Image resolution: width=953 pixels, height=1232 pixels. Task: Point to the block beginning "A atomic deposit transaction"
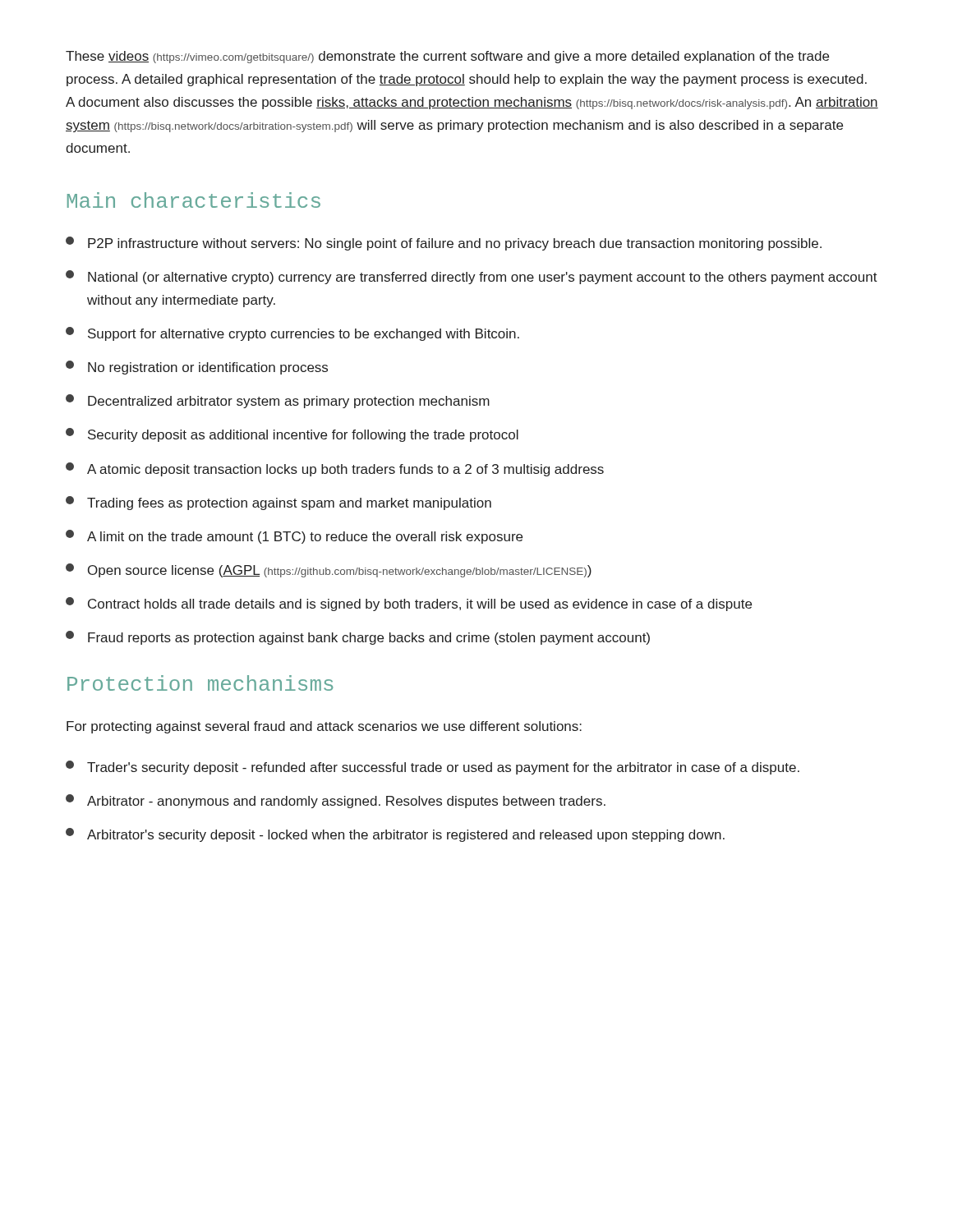[x=472, y=469]
